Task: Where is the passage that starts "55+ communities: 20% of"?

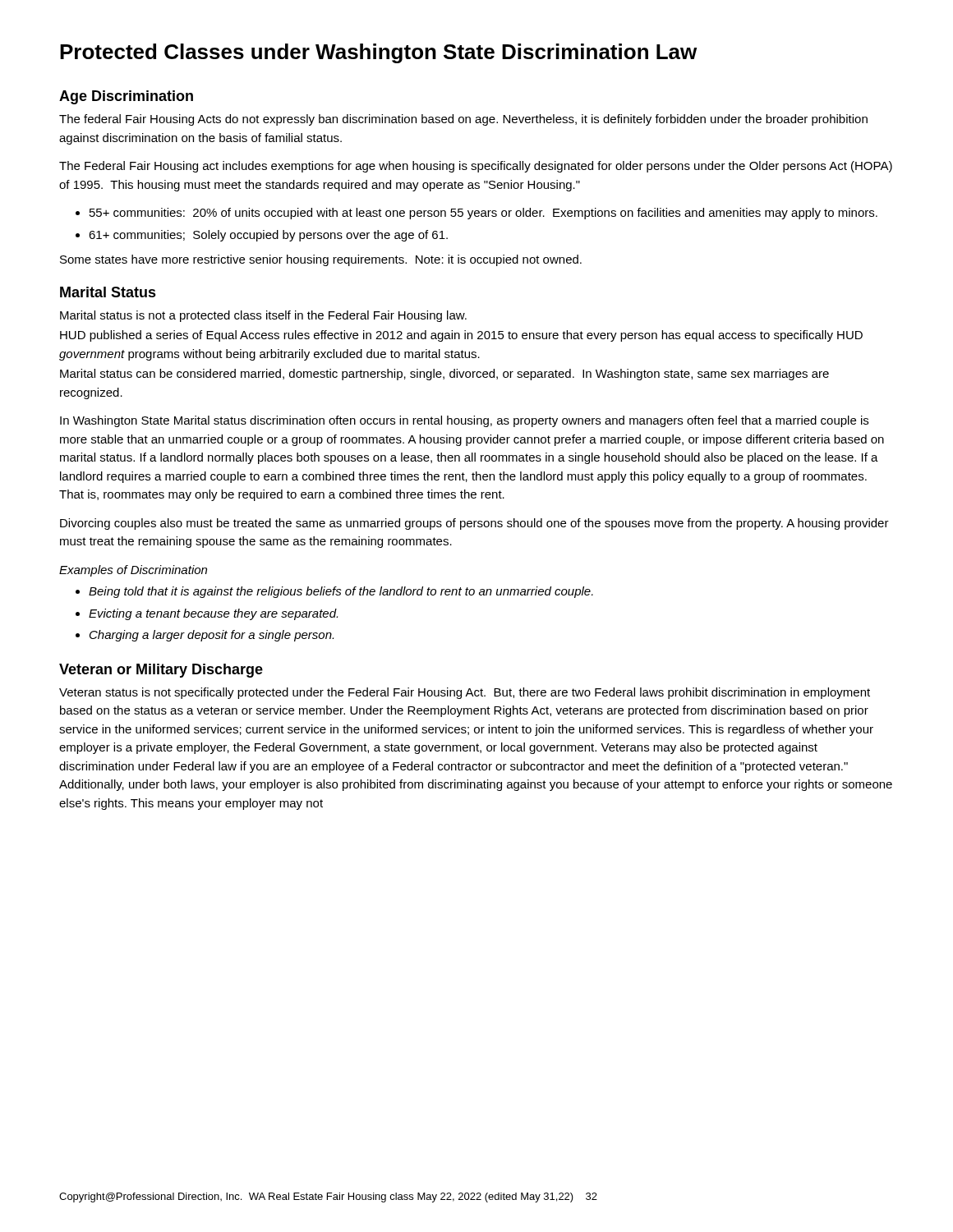Action: [x=491, y=213]
